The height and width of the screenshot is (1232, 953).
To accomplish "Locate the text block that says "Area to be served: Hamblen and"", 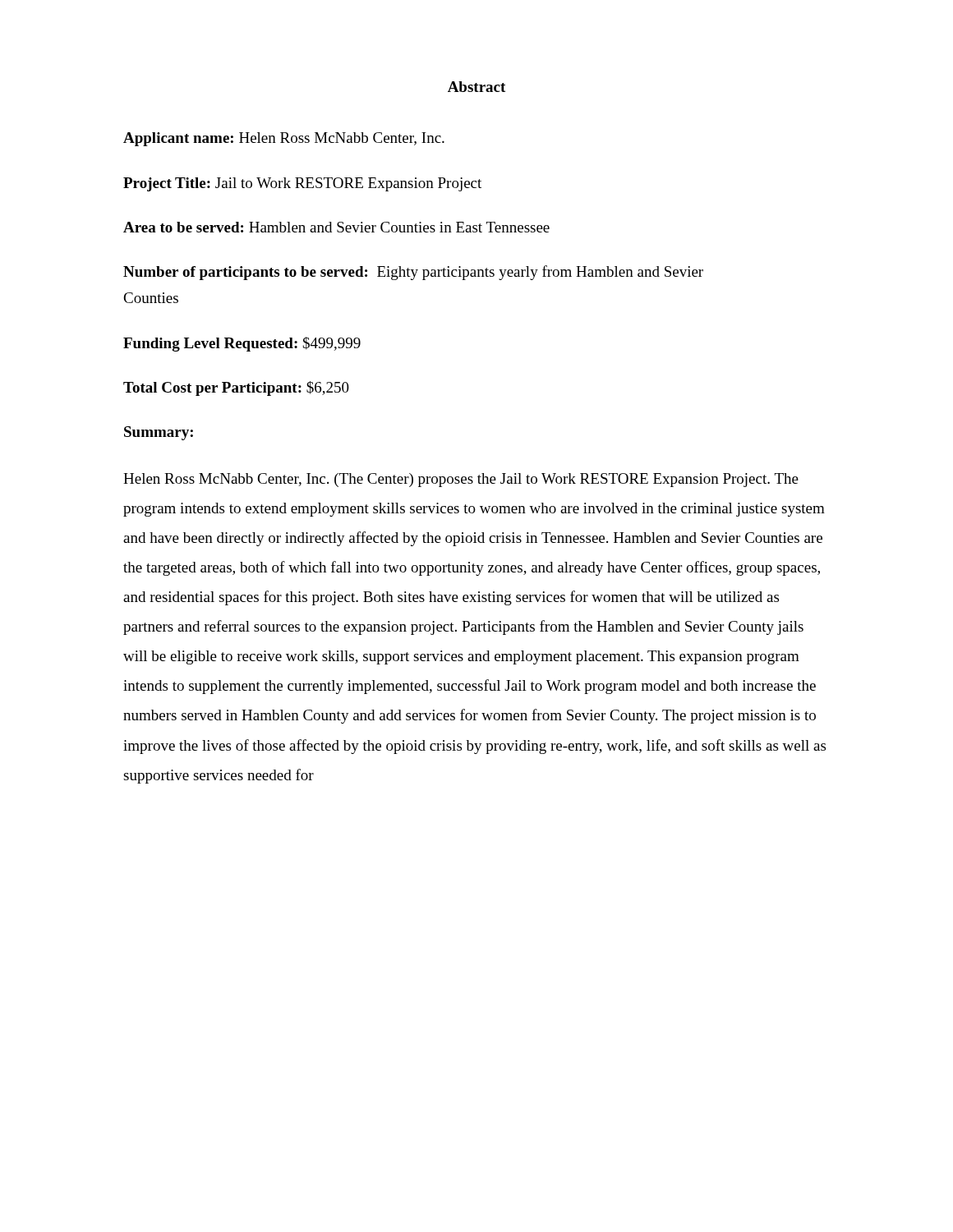I will tap(337, 227).
